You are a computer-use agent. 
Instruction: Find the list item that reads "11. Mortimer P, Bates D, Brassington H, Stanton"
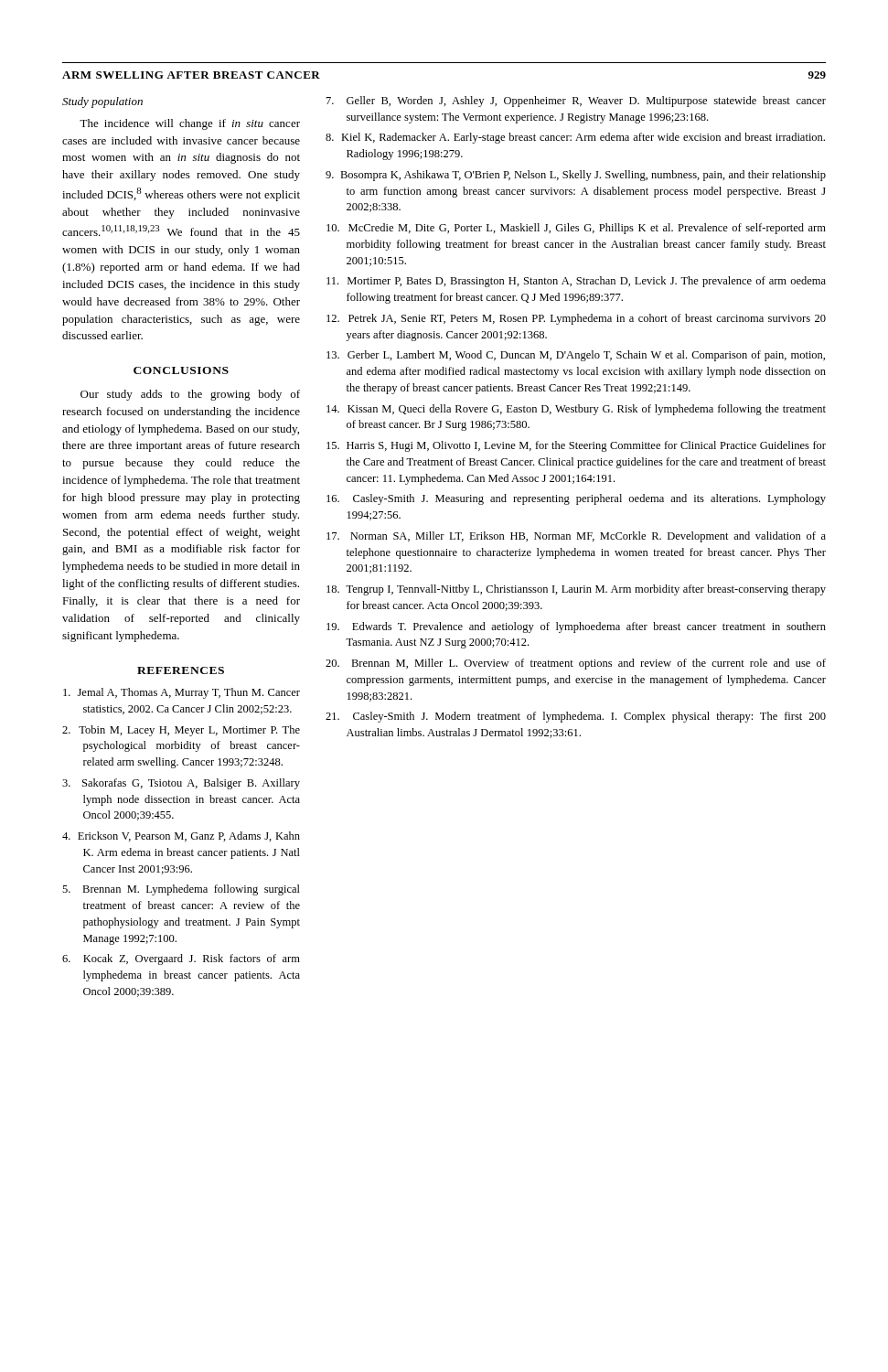click(576, 289)
